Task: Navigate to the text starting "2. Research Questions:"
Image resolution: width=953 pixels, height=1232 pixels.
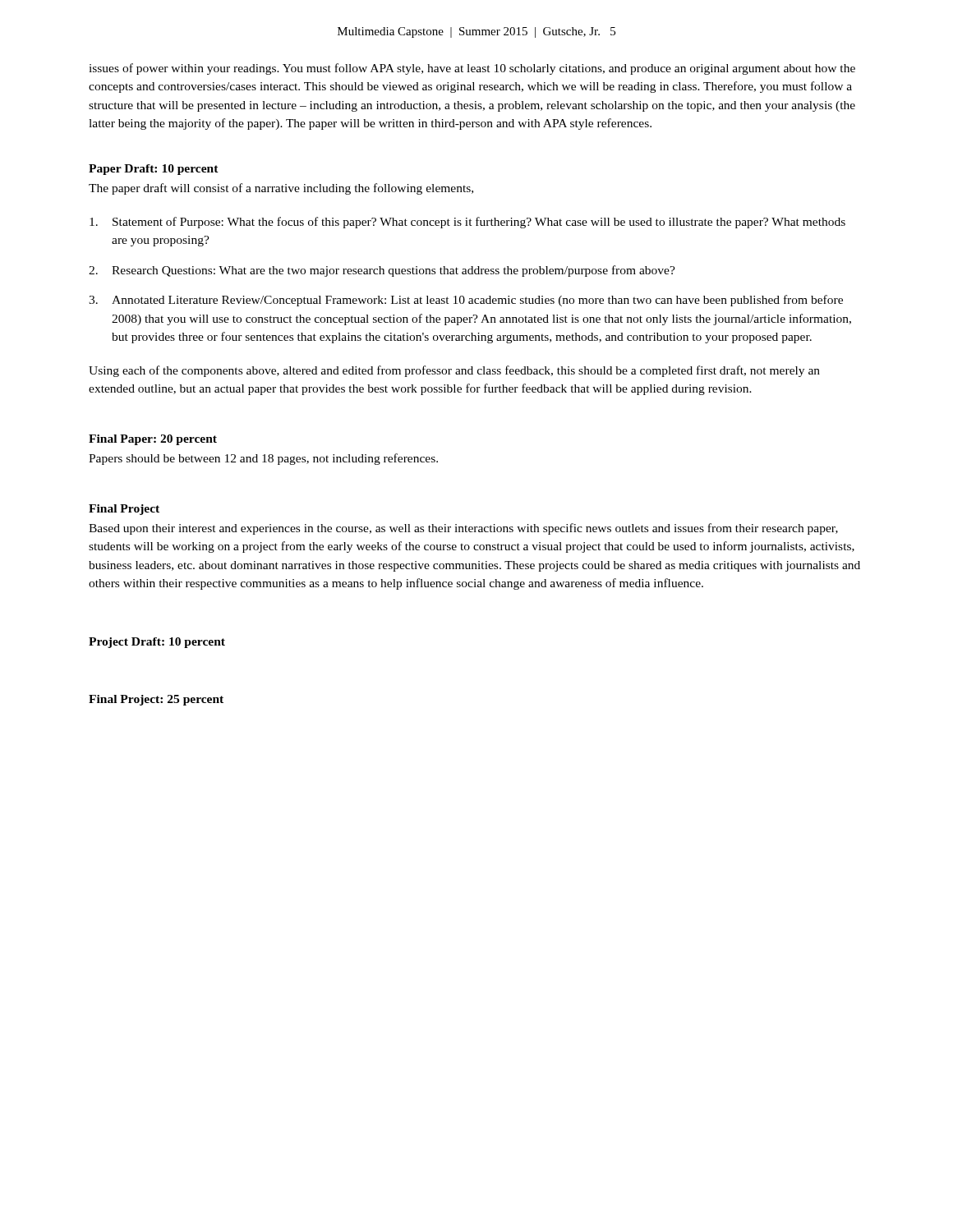Action: click(x=476, y=270)
